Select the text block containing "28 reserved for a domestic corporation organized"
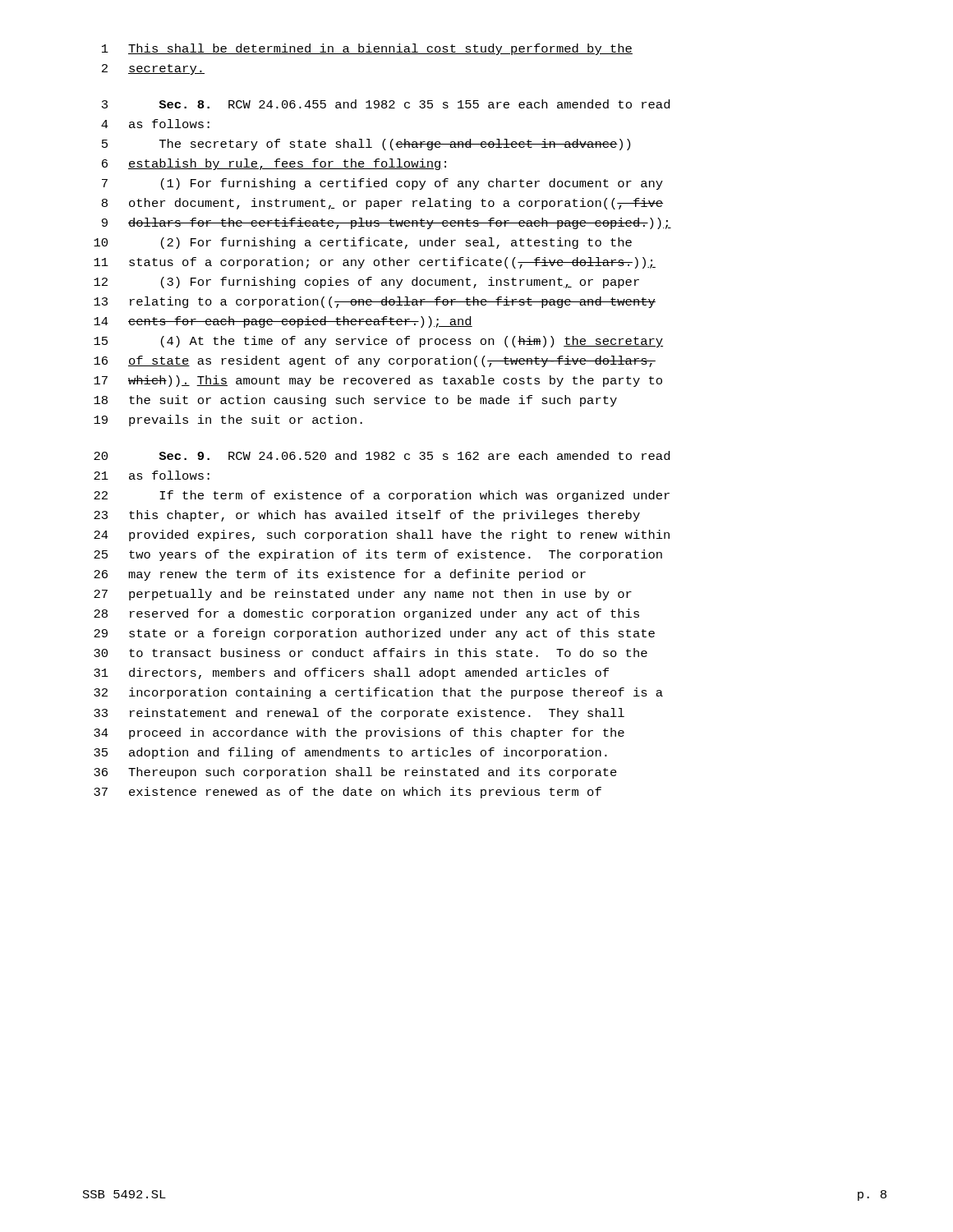 point(485,615)
